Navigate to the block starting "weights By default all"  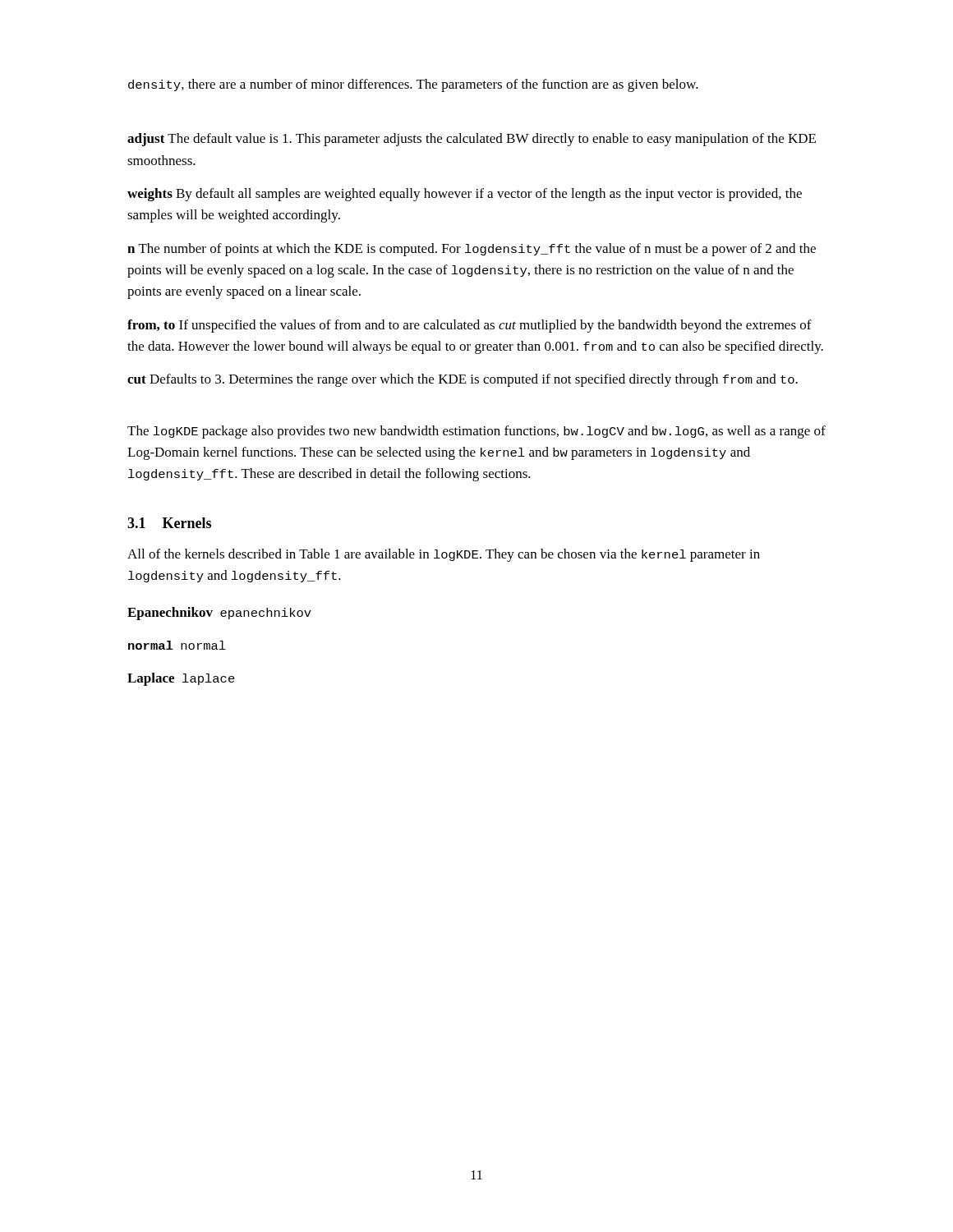point(476,205)
